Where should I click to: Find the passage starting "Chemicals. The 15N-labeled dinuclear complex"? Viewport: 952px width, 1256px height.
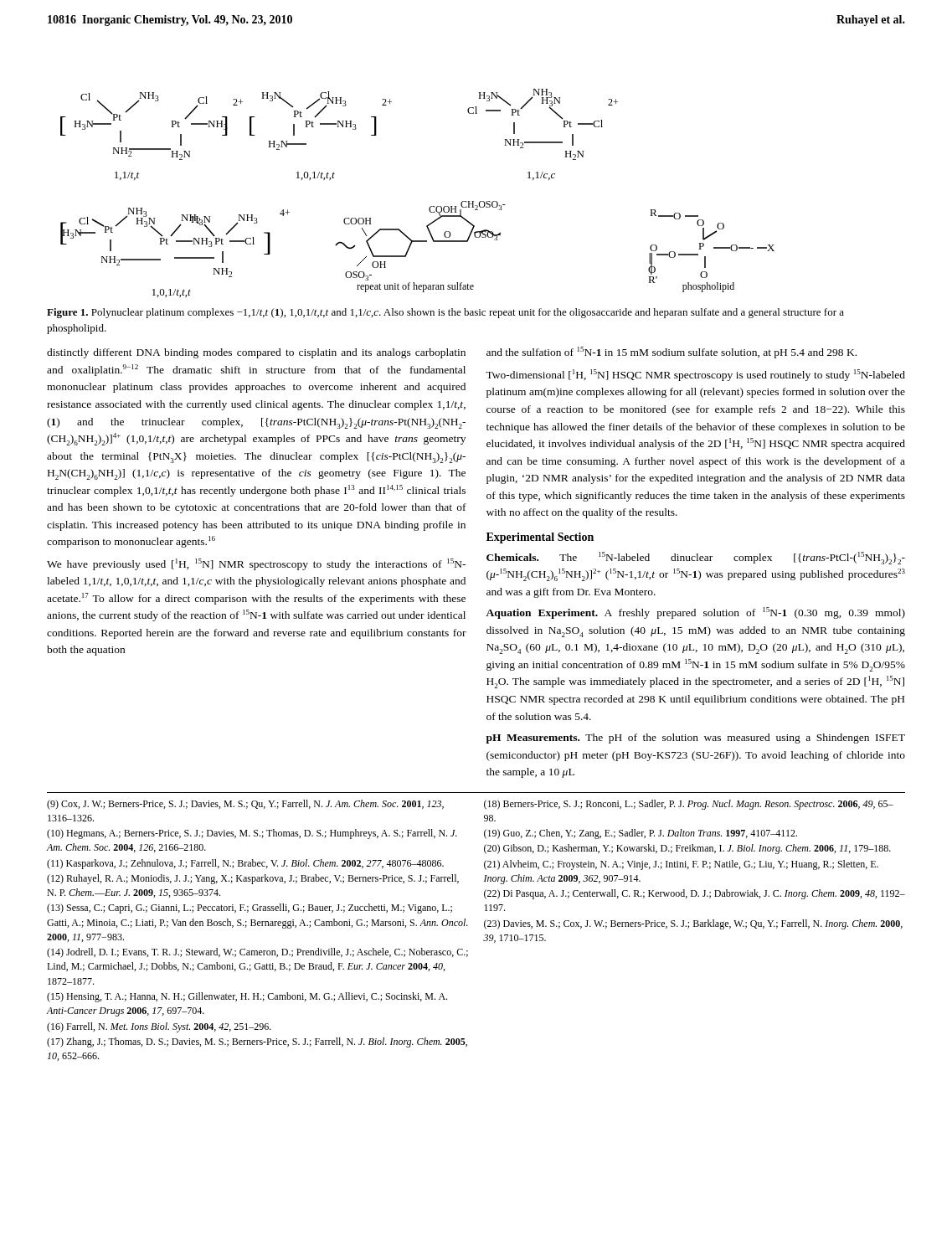696,574
